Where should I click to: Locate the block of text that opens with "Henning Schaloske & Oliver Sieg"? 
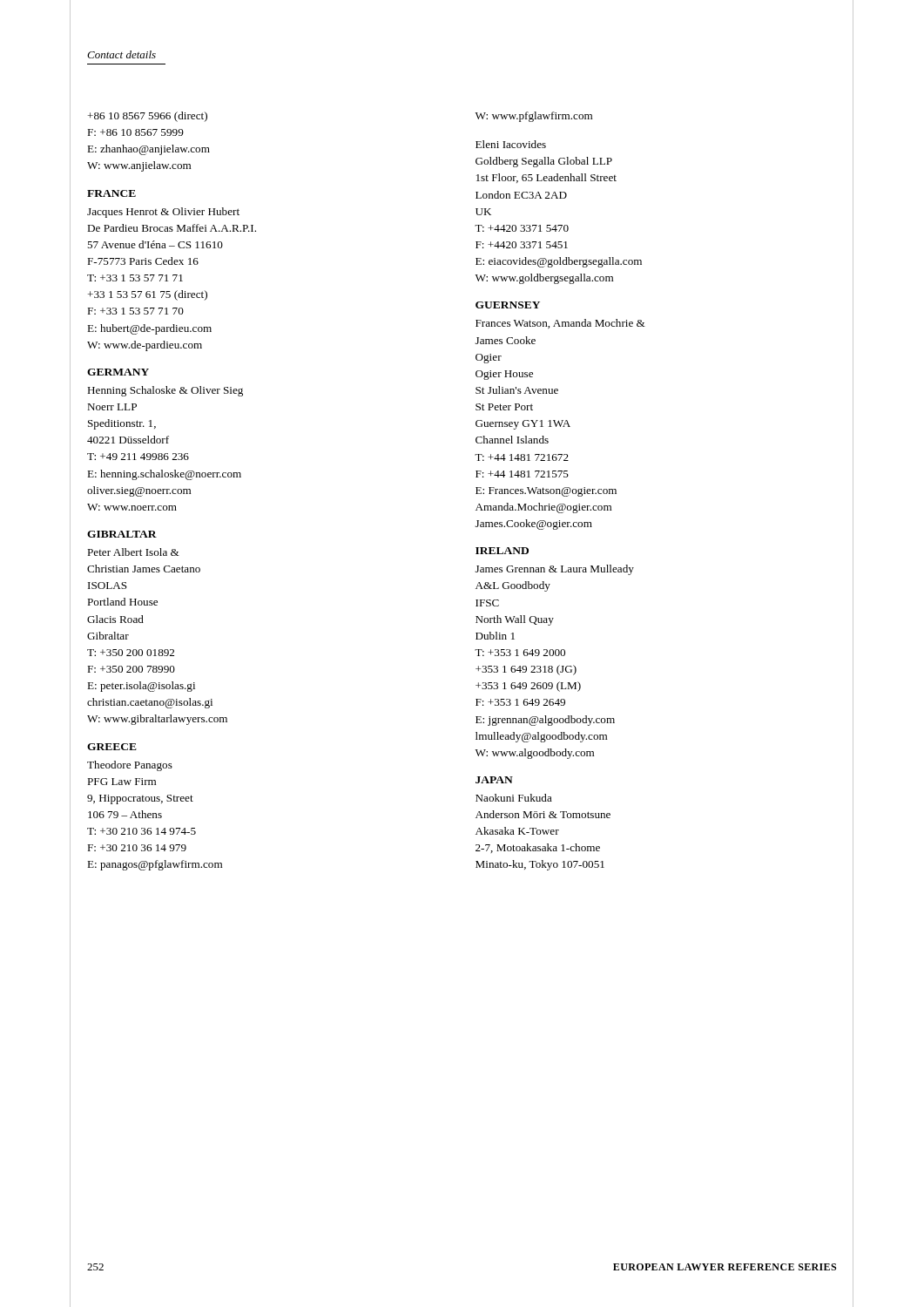165,391
